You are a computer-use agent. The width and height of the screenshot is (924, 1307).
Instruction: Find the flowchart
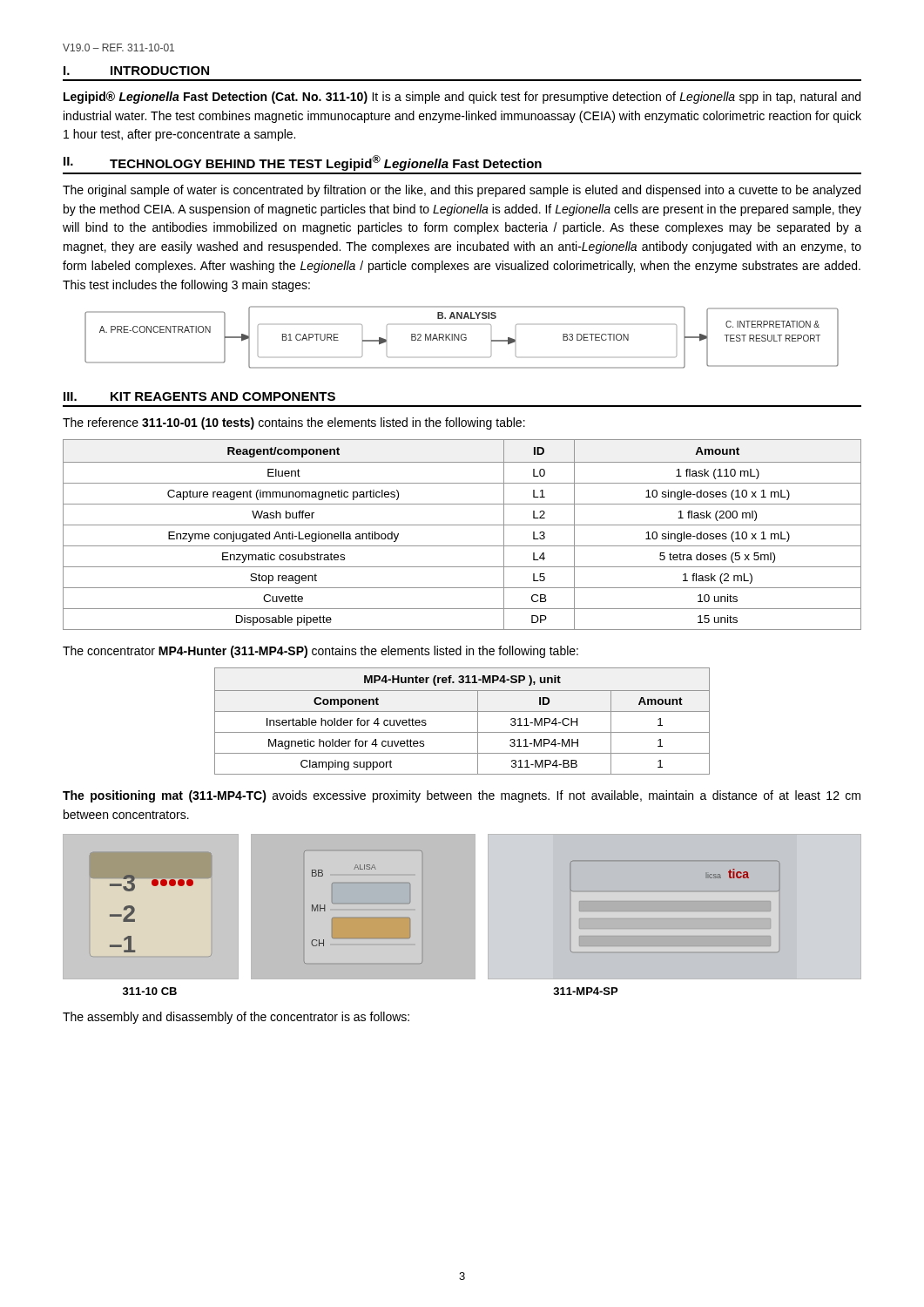(x=462, y=338)
